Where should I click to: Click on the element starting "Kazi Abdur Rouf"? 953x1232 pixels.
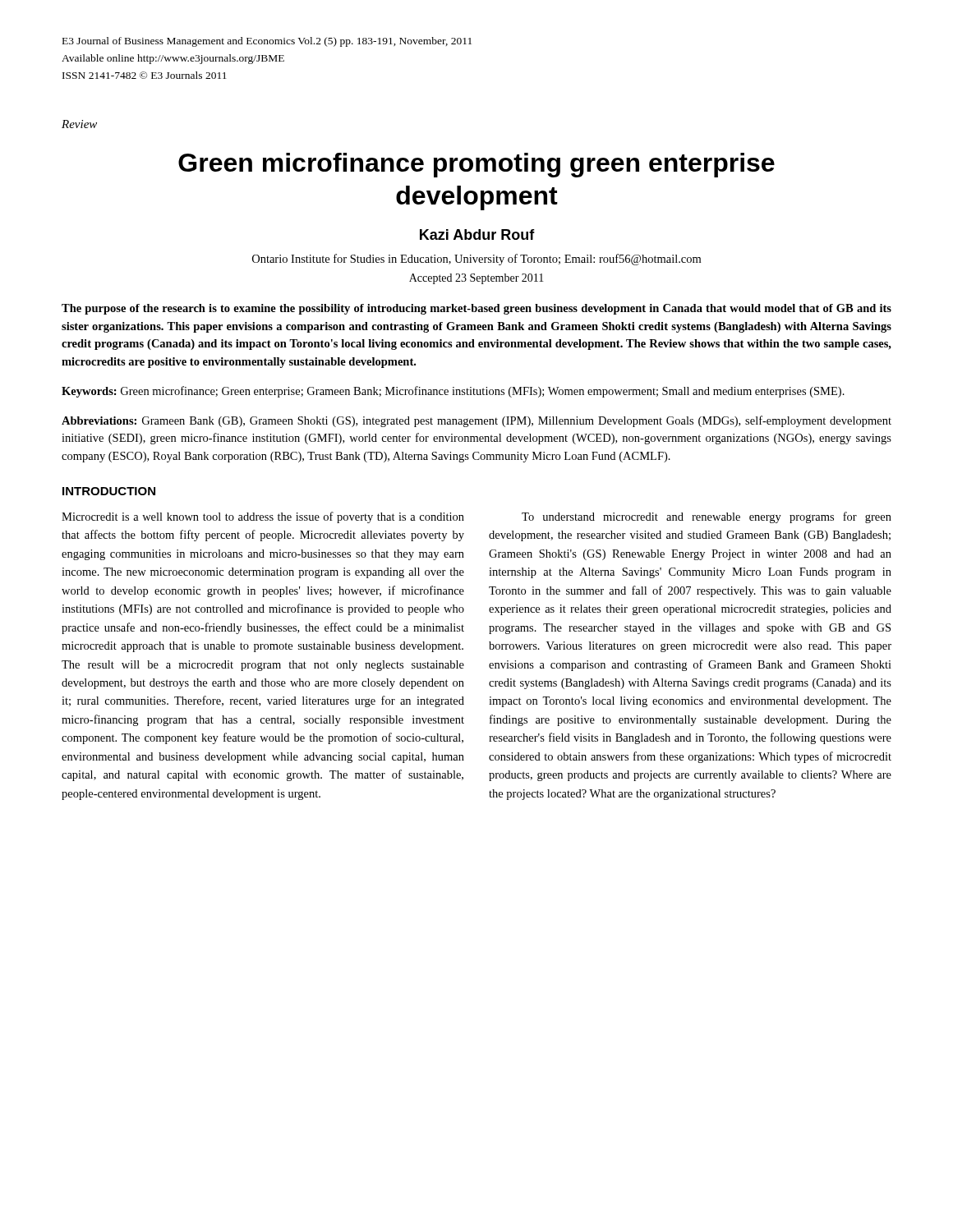point(476,235)
